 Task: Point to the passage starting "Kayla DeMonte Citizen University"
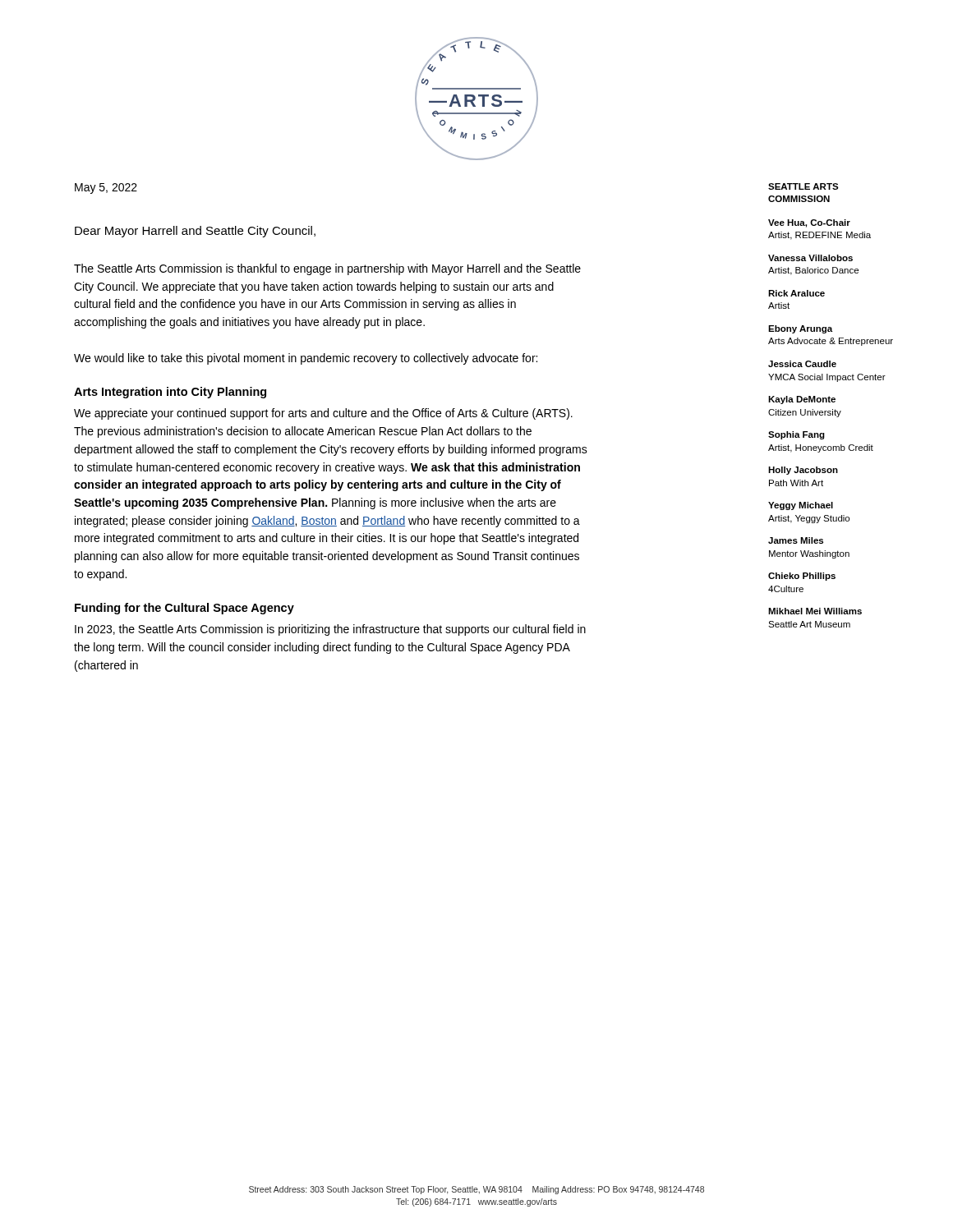pos(805,406)
